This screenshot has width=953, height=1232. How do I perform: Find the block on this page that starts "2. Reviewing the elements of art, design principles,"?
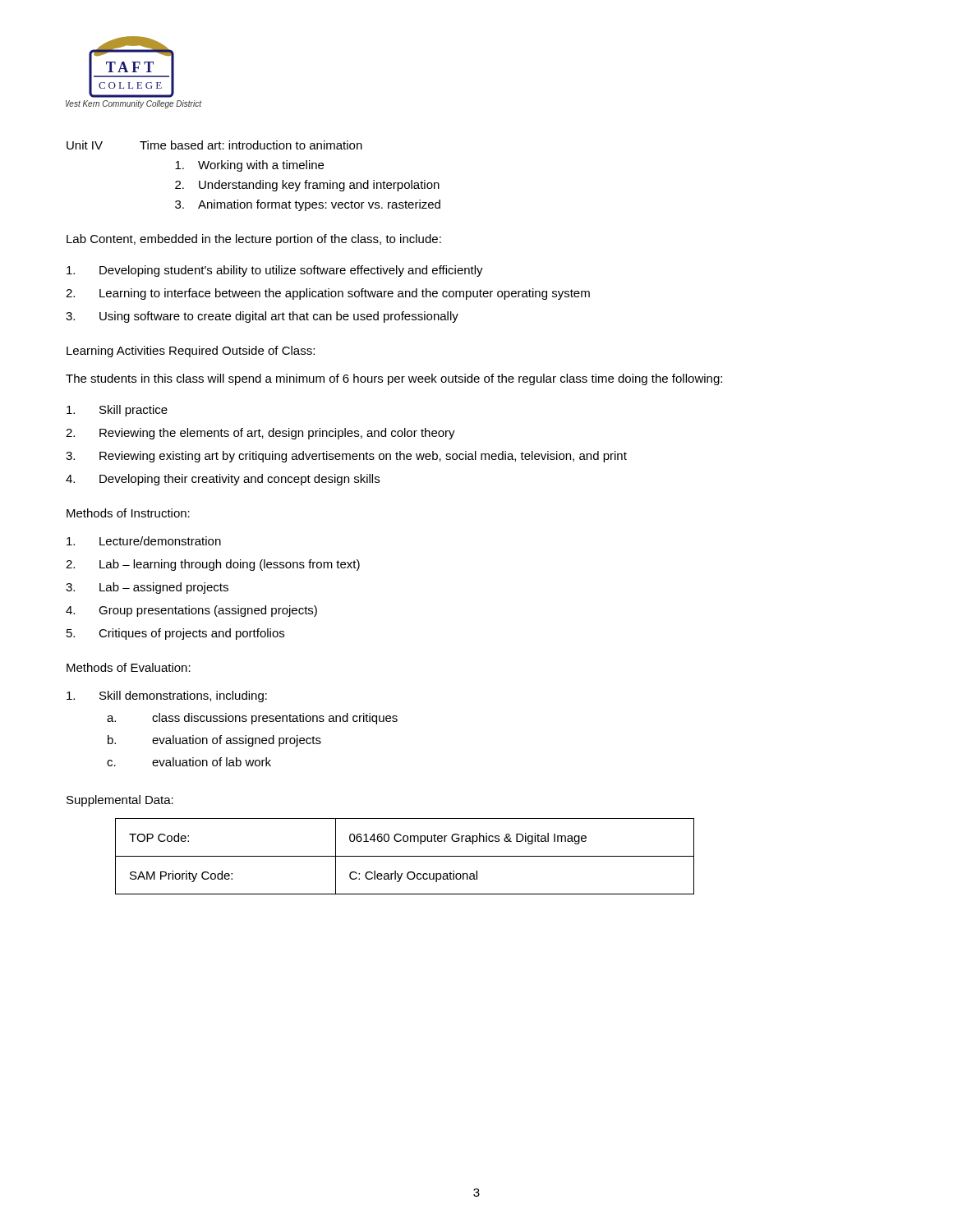pos(260,433)
